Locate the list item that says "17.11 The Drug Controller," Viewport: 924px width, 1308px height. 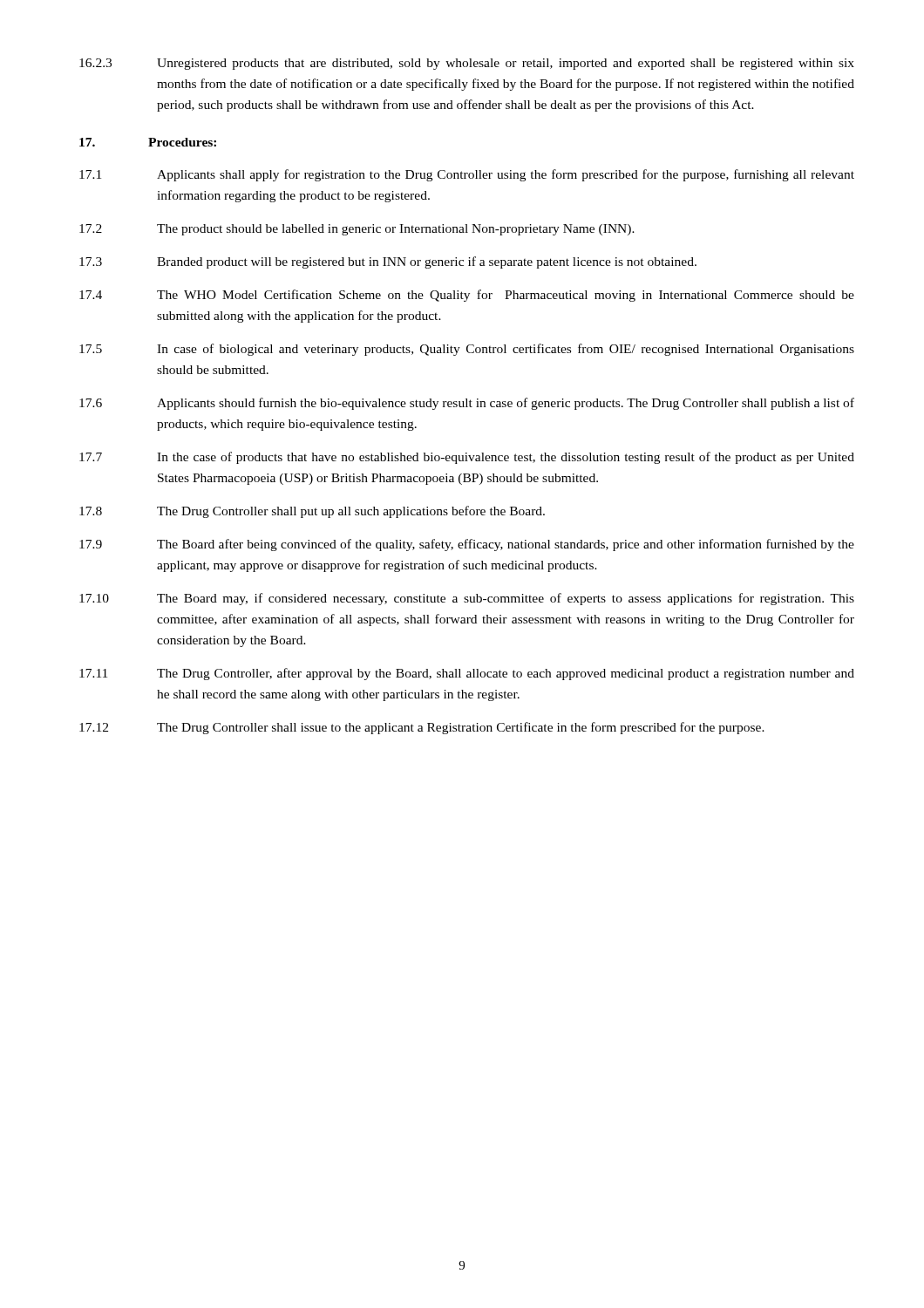[x=466, y=684]
